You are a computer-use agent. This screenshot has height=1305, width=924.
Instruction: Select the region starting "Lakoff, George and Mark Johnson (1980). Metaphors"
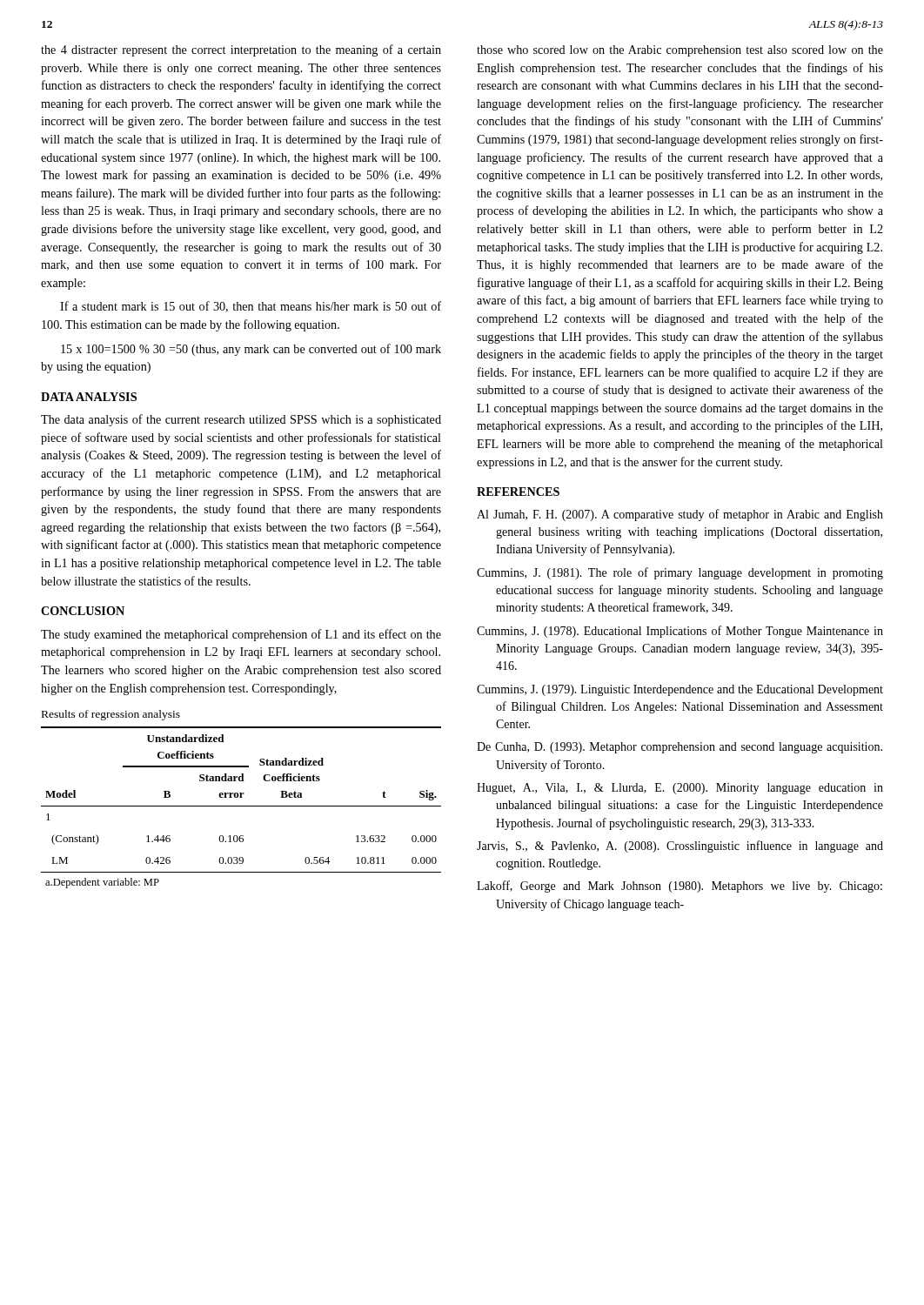pyautogui.click(x=680, y=895)
